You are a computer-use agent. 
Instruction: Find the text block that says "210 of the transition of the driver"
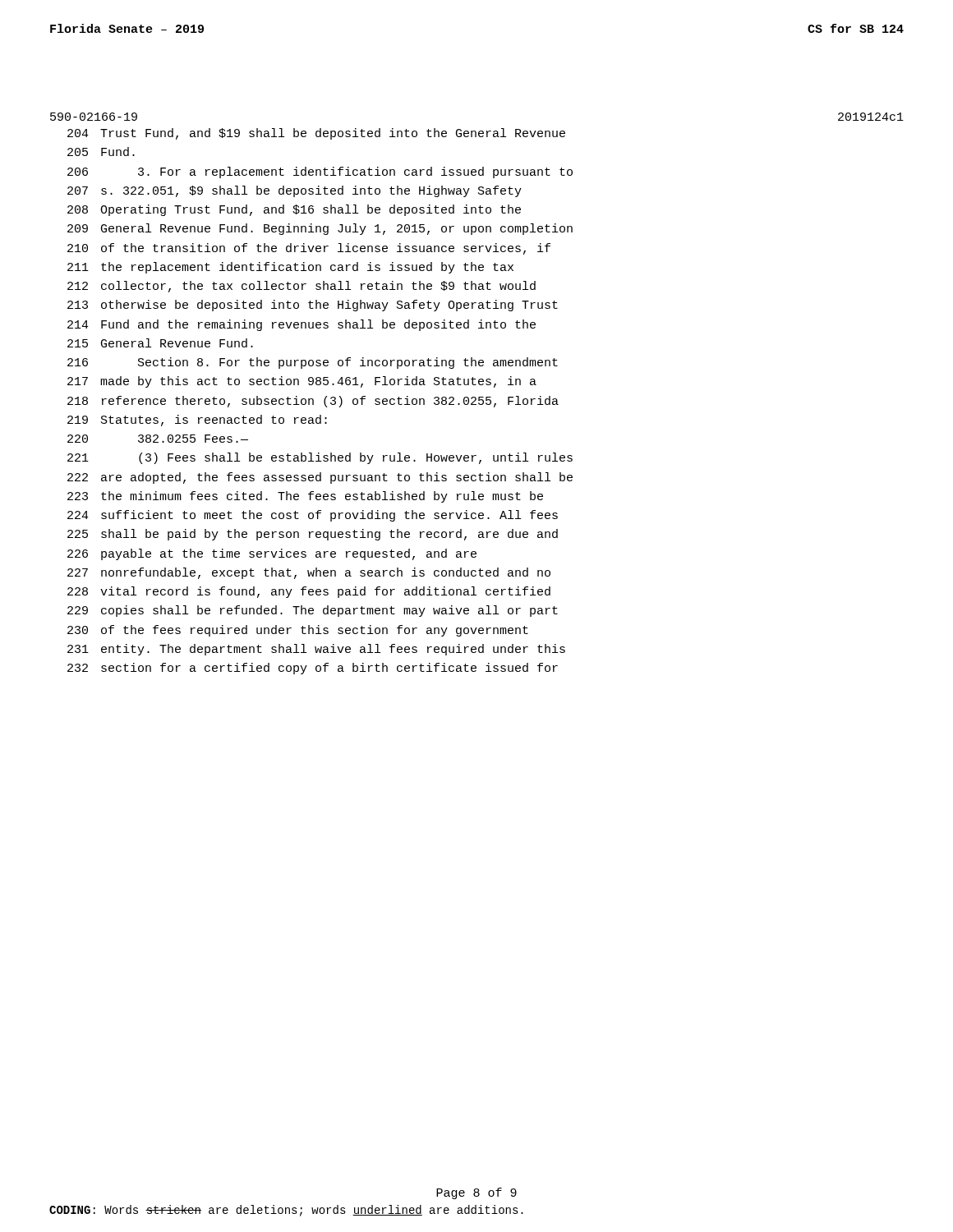point(476,249)
